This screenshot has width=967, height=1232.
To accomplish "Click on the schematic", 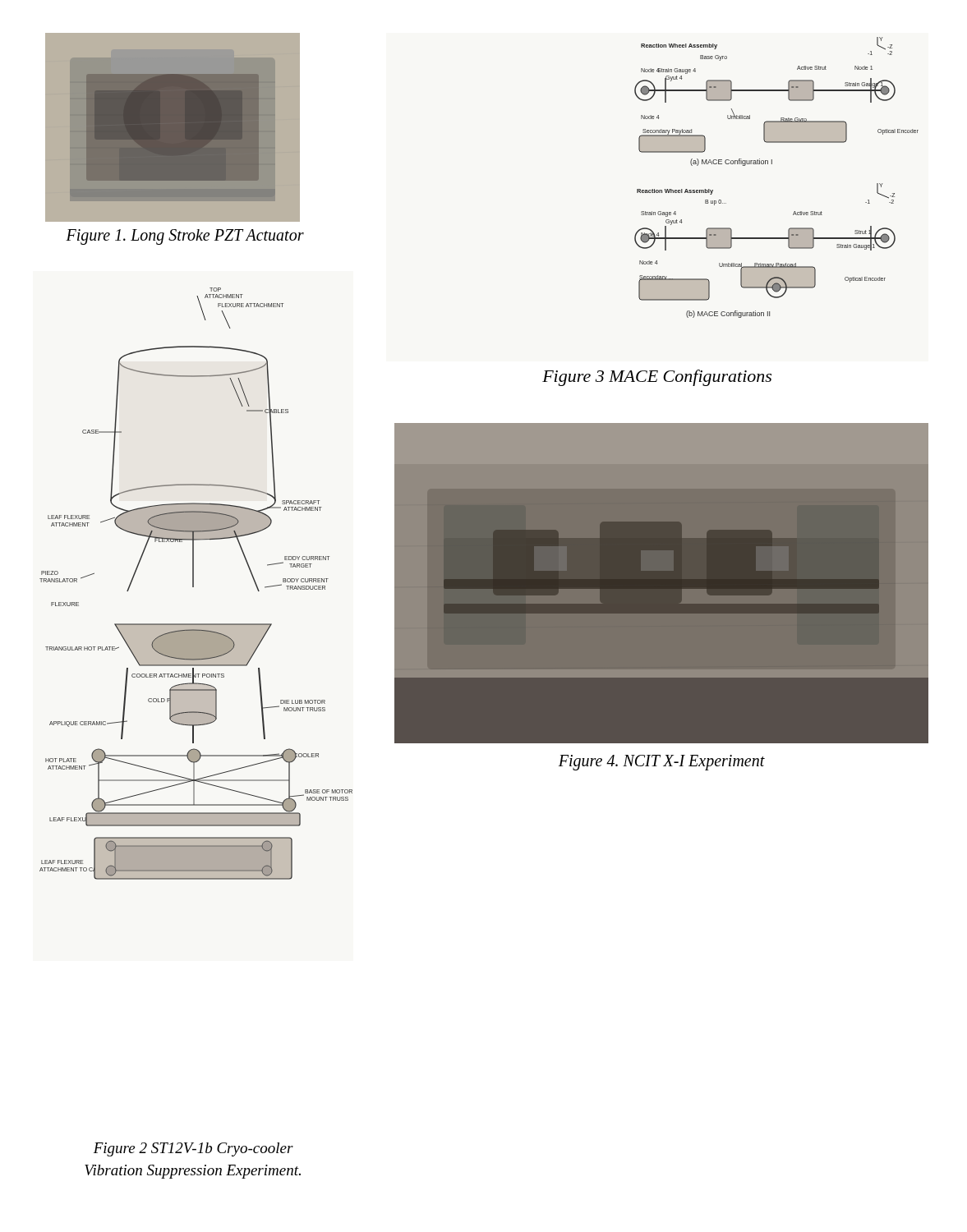I will (657, 197).
